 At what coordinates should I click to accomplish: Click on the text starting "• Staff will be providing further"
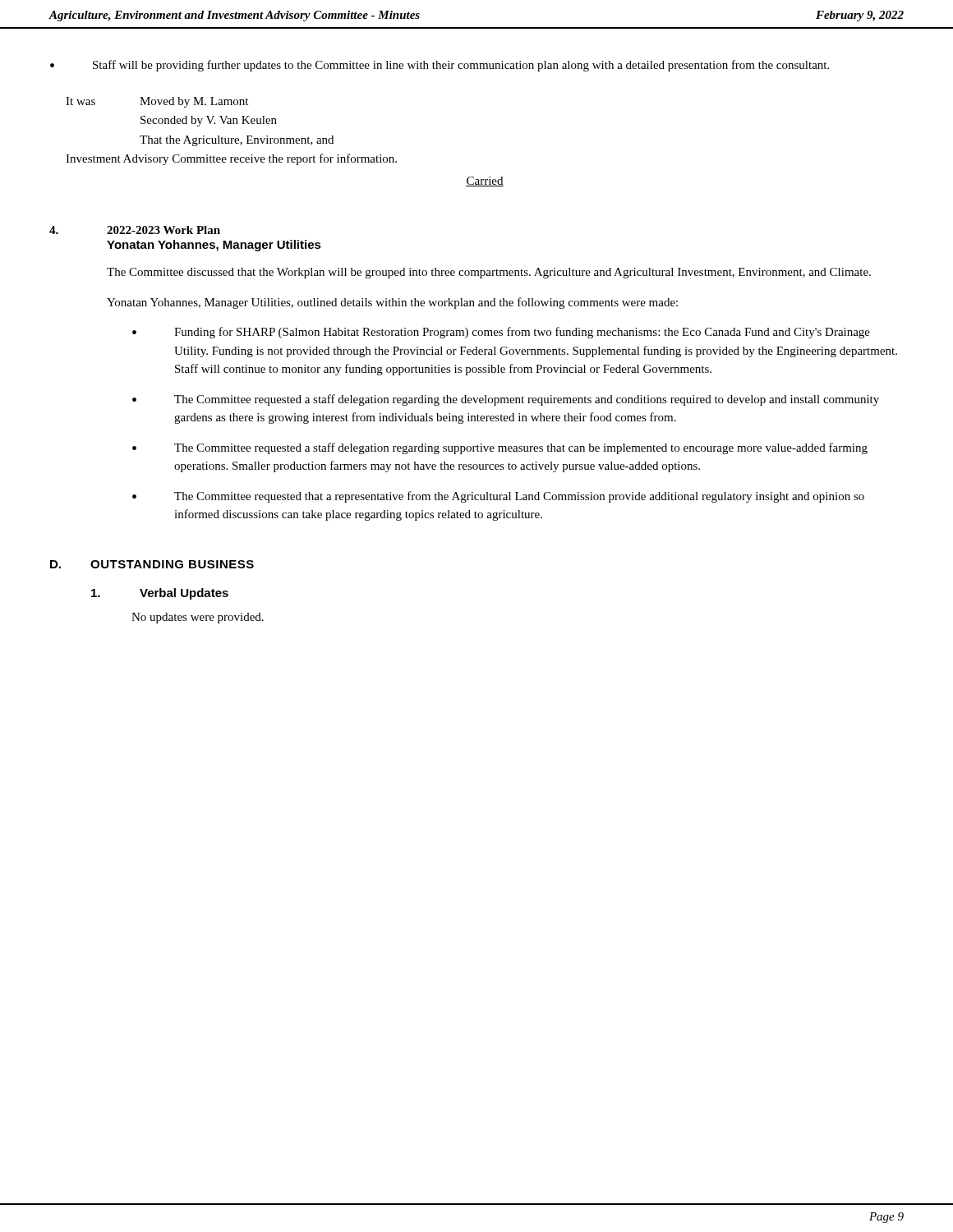pyautogui.click(x=476, y=67)
